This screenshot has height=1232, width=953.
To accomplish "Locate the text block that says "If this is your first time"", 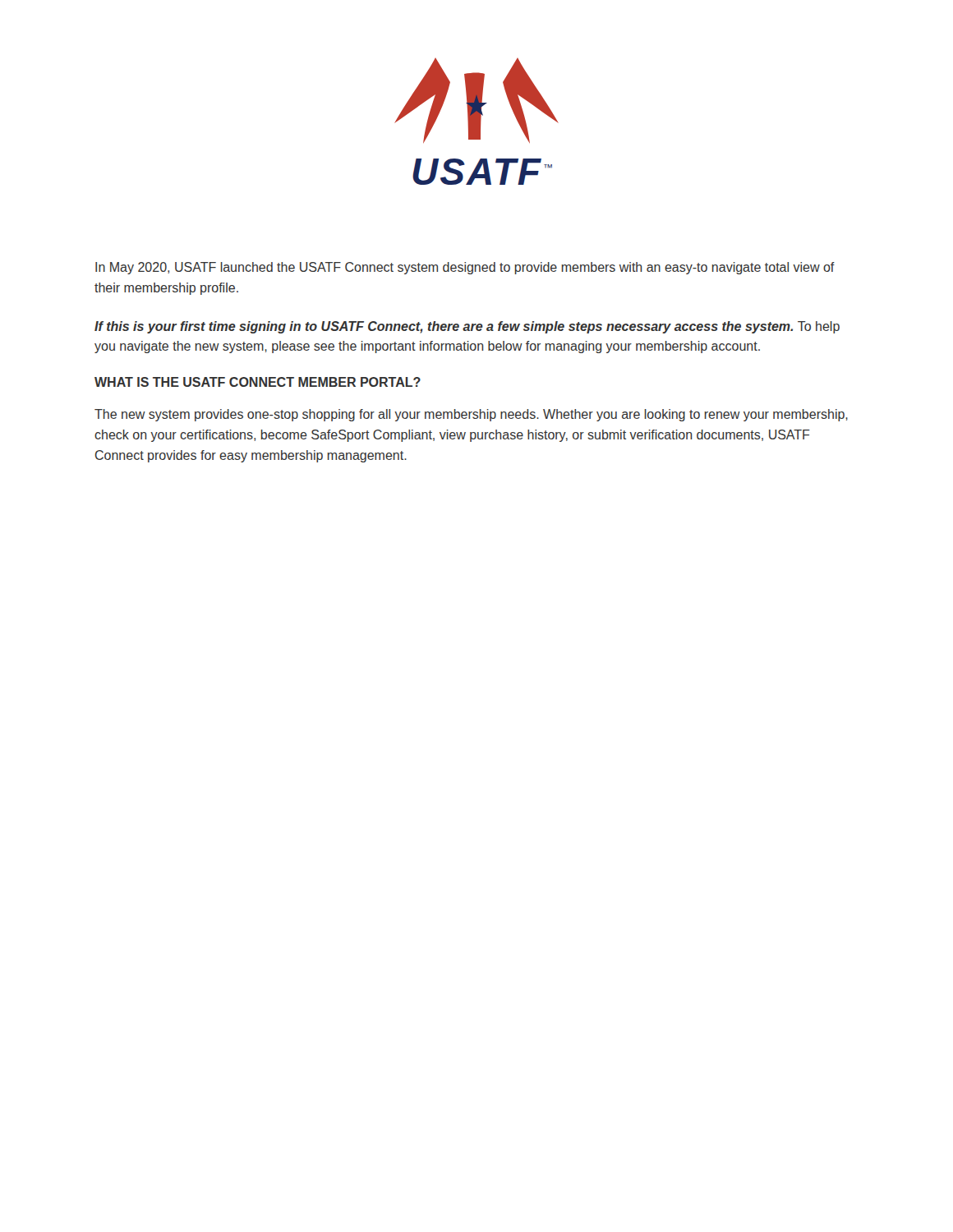I will click(467, 336).
